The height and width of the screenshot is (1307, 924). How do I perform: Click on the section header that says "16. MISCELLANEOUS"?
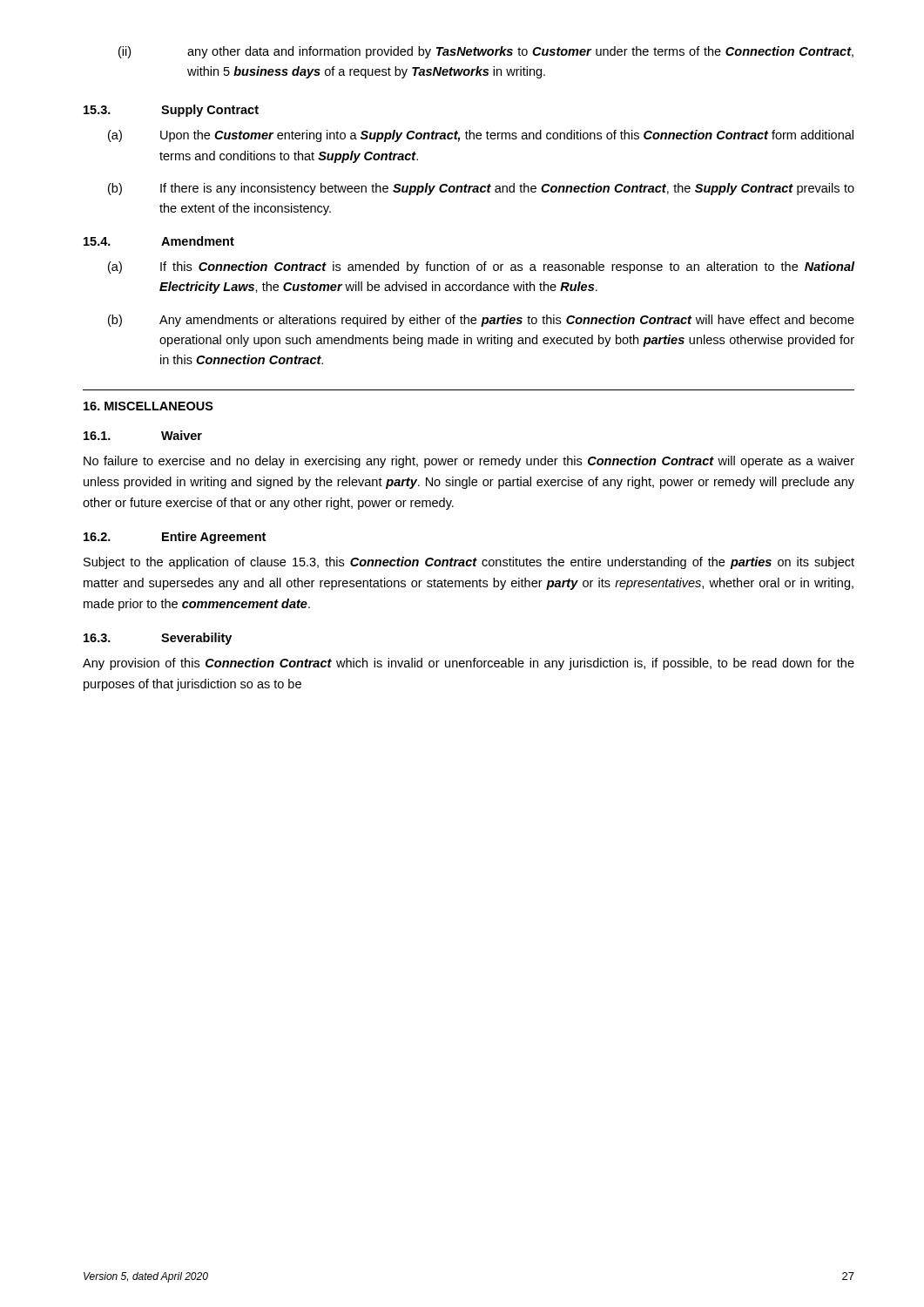pos(148,406)
